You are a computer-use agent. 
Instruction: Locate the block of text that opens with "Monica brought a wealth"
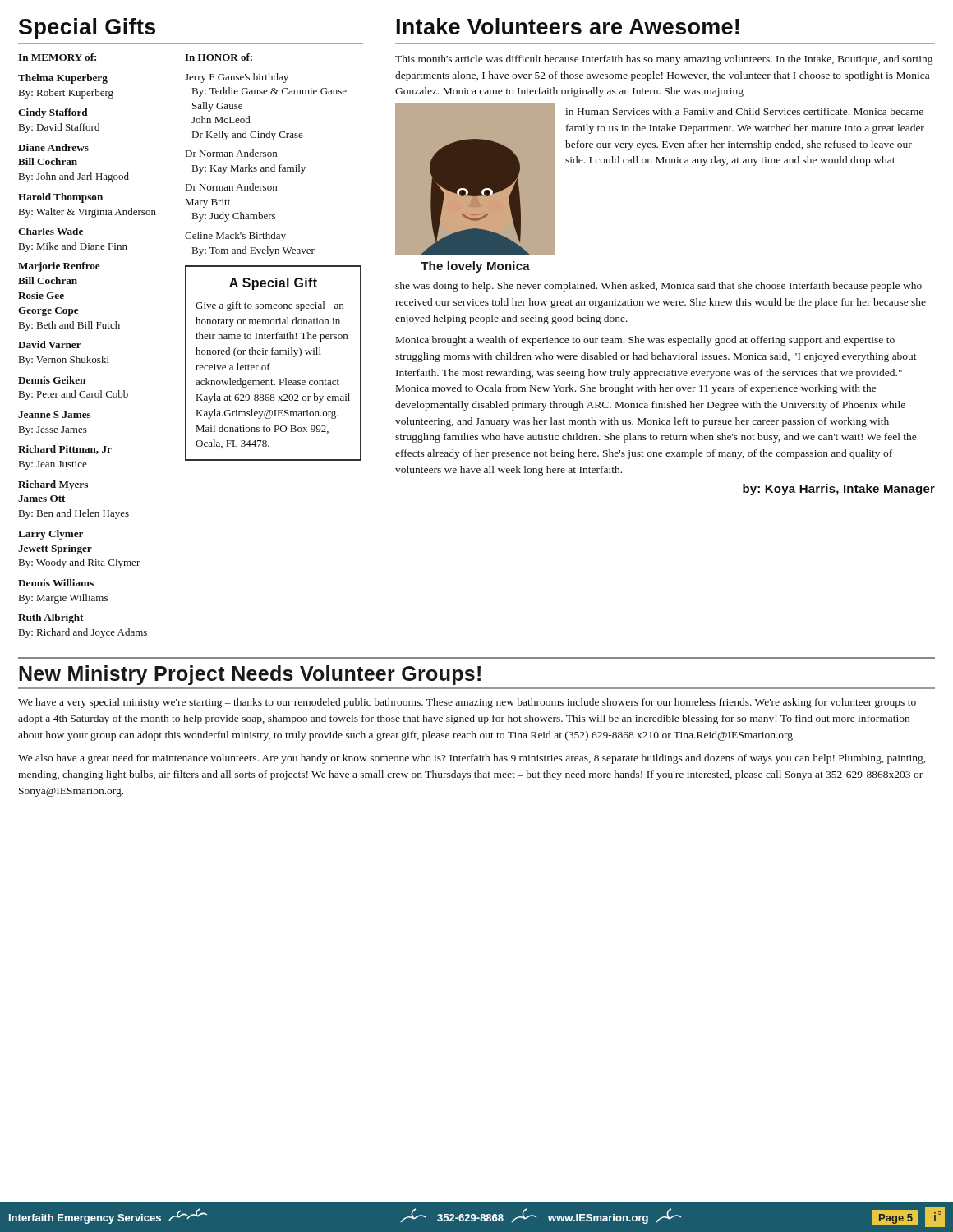(x=656, y=405)
